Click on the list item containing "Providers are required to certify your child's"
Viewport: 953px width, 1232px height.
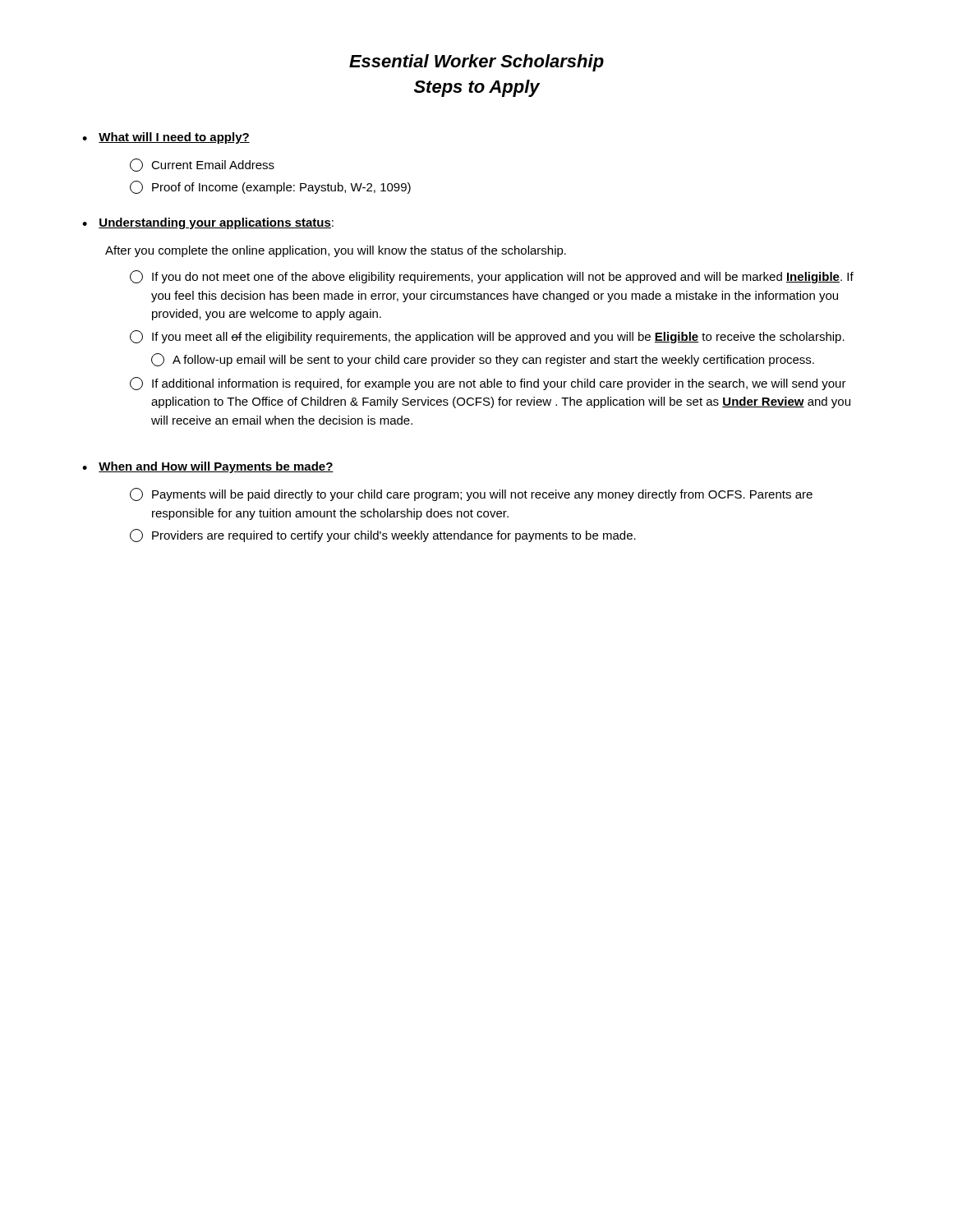[500, 536]
